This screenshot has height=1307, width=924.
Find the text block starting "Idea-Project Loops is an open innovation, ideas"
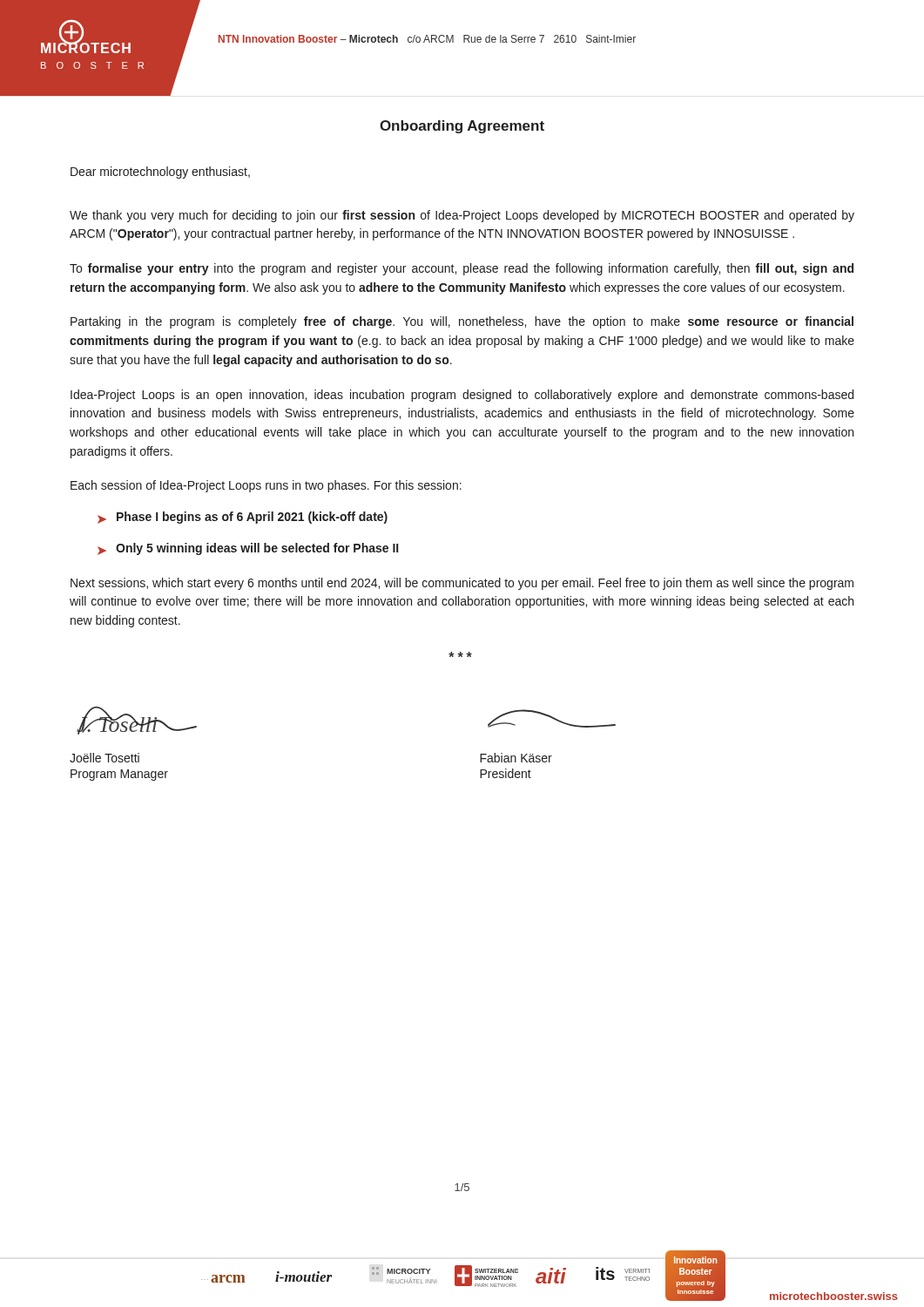[462, 423]
